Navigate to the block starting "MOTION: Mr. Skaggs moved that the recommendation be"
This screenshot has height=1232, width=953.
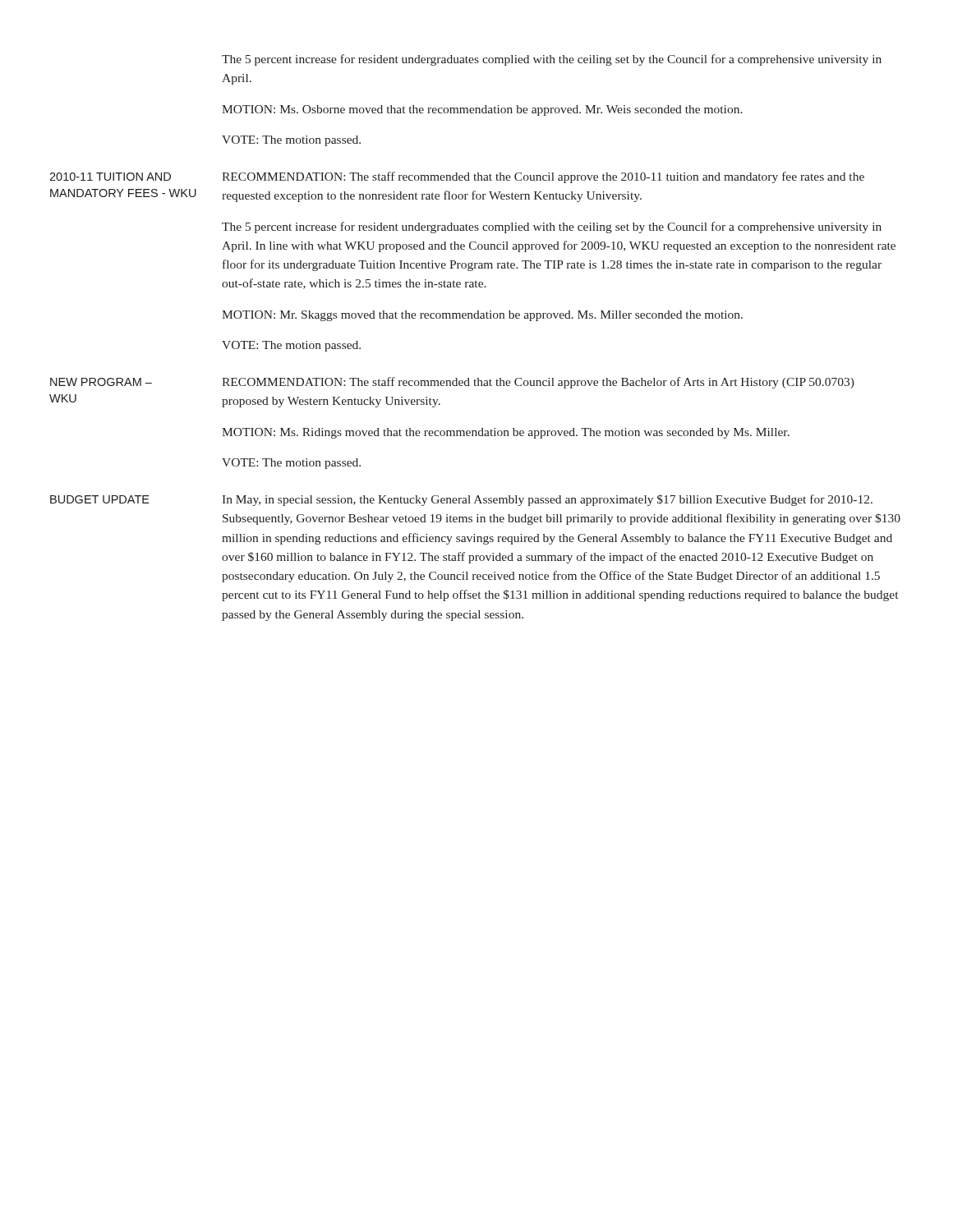coord(483,314)
